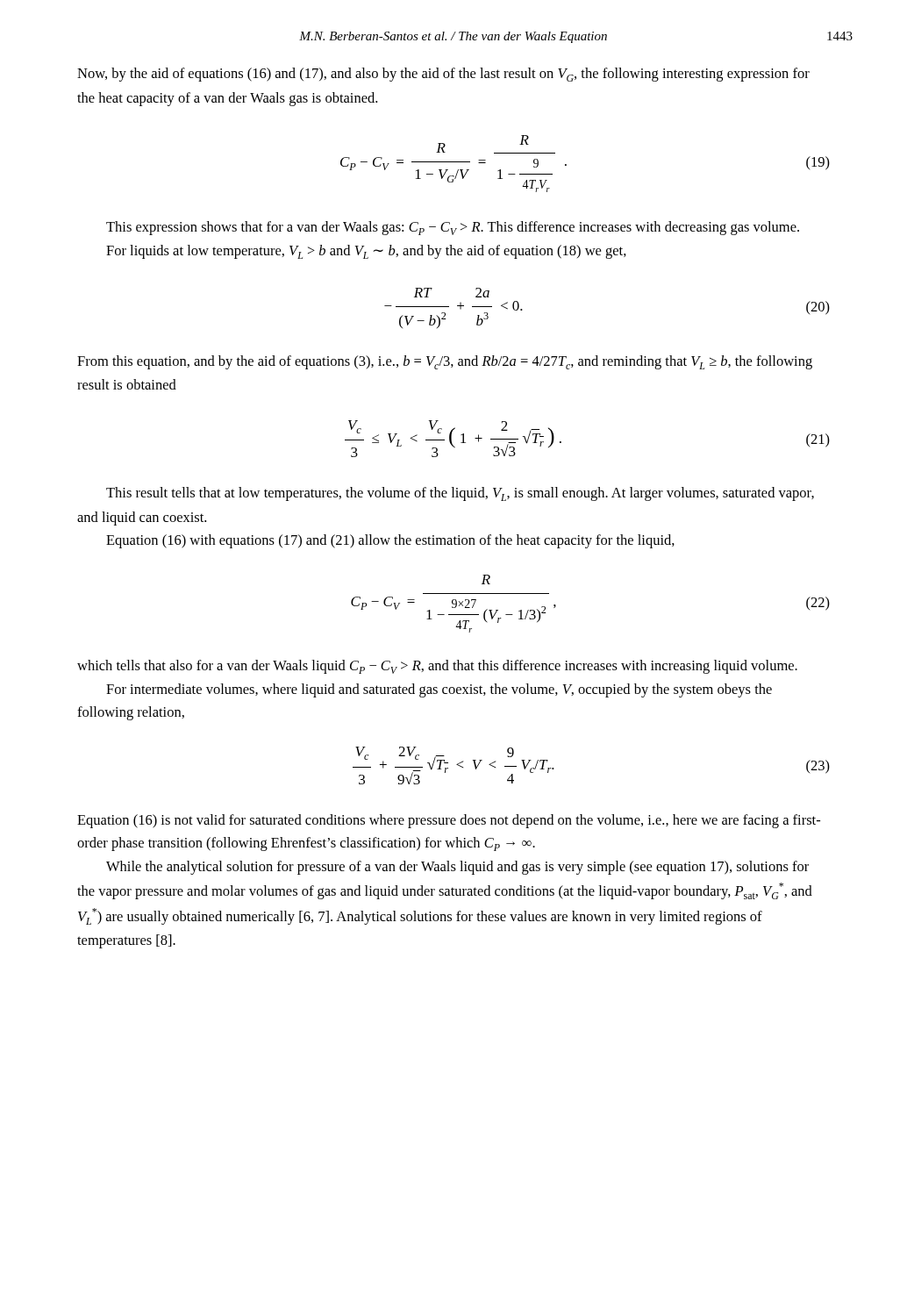Navigate to the text block starting "This result tells that at"
The image size is (907, 1316).
(446, 505)
